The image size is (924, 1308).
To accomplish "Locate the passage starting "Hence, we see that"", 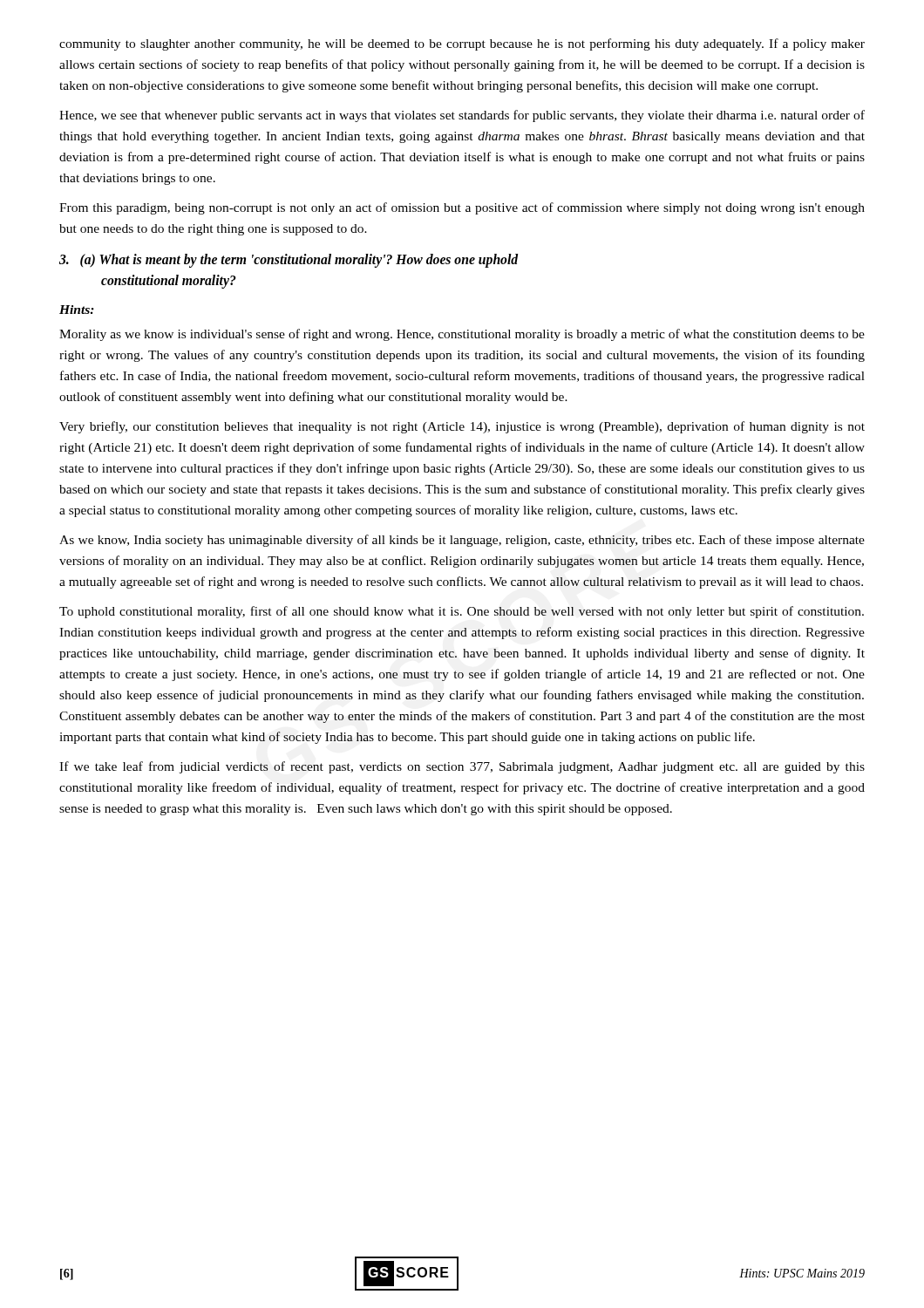I will pos(462,147).
